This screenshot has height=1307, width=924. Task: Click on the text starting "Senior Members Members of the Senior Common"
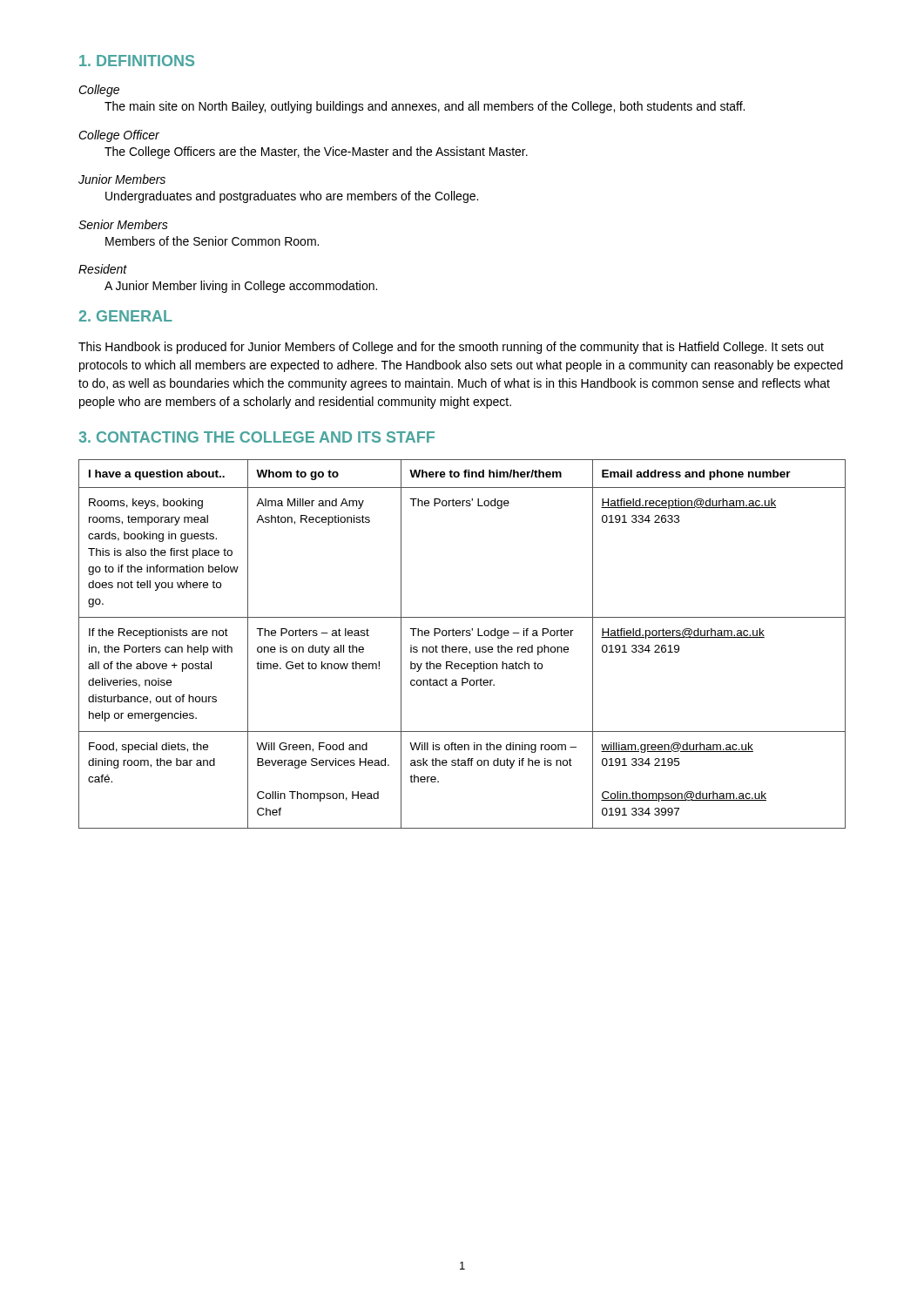click(x=123, y=224)
